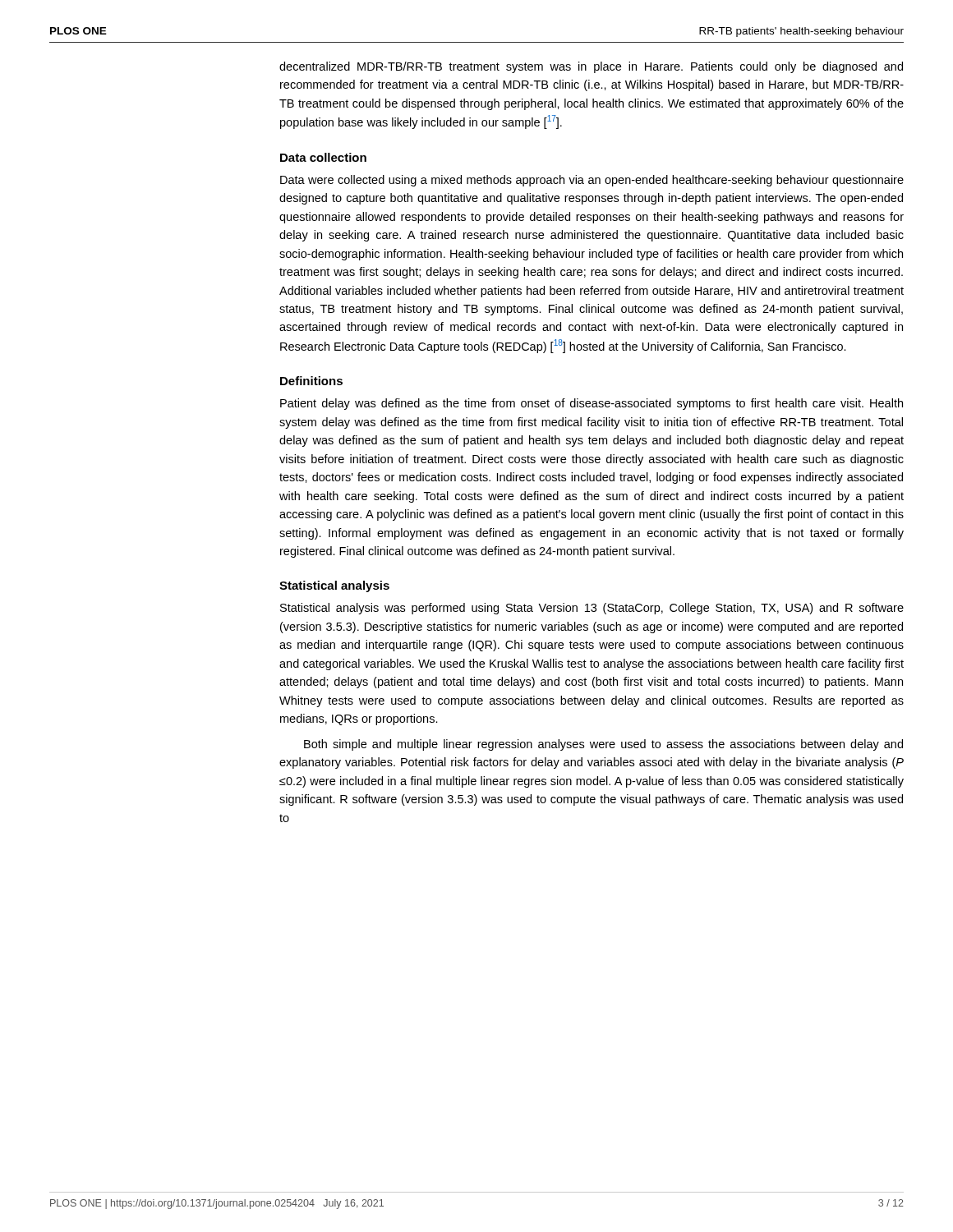
Task: Navigate to the text starting "Both simple and multiple linear regression"
Action: click(x=592, y=781)
